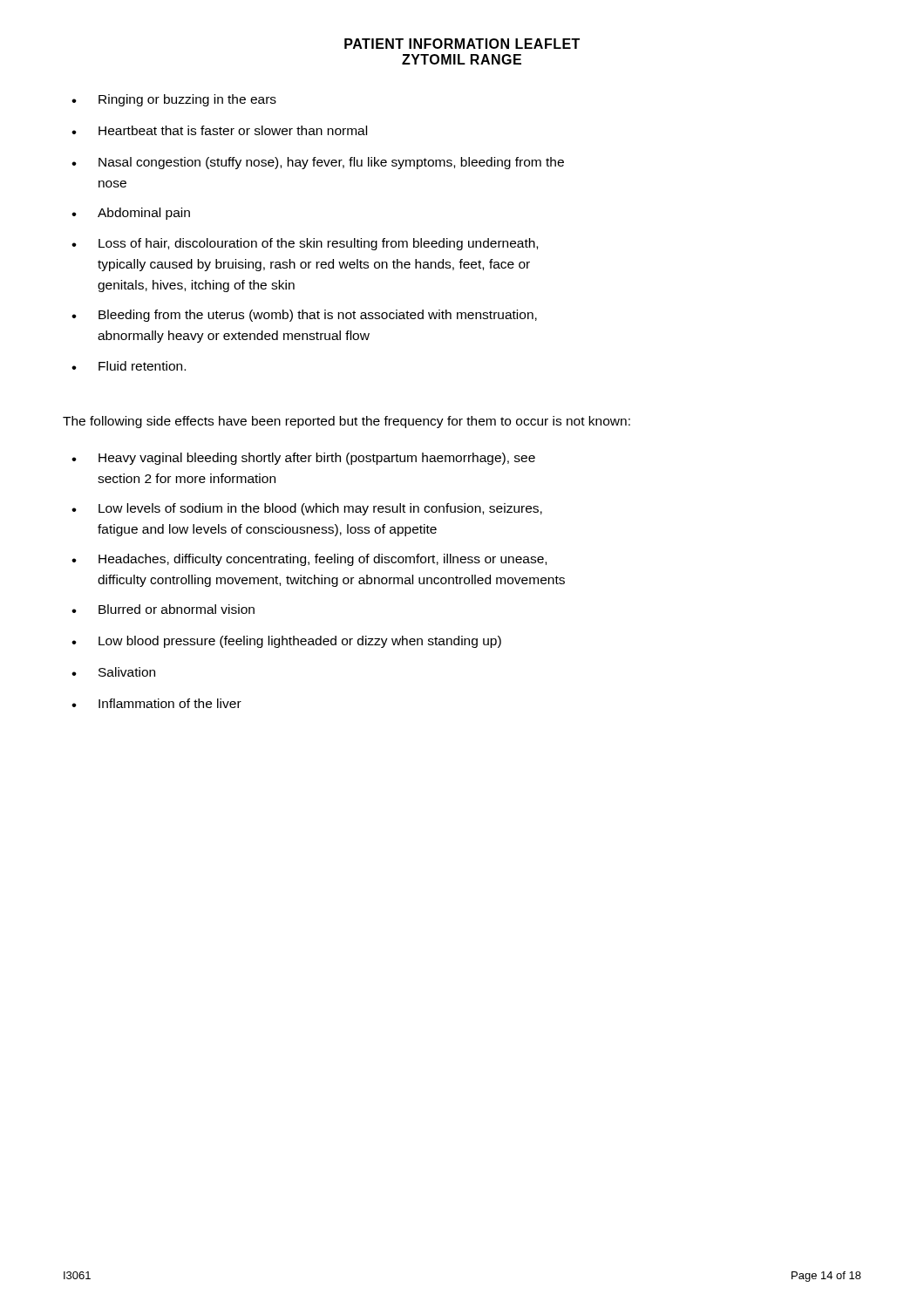Locate the list item that reads "• Salivation"

pos(114,673)
